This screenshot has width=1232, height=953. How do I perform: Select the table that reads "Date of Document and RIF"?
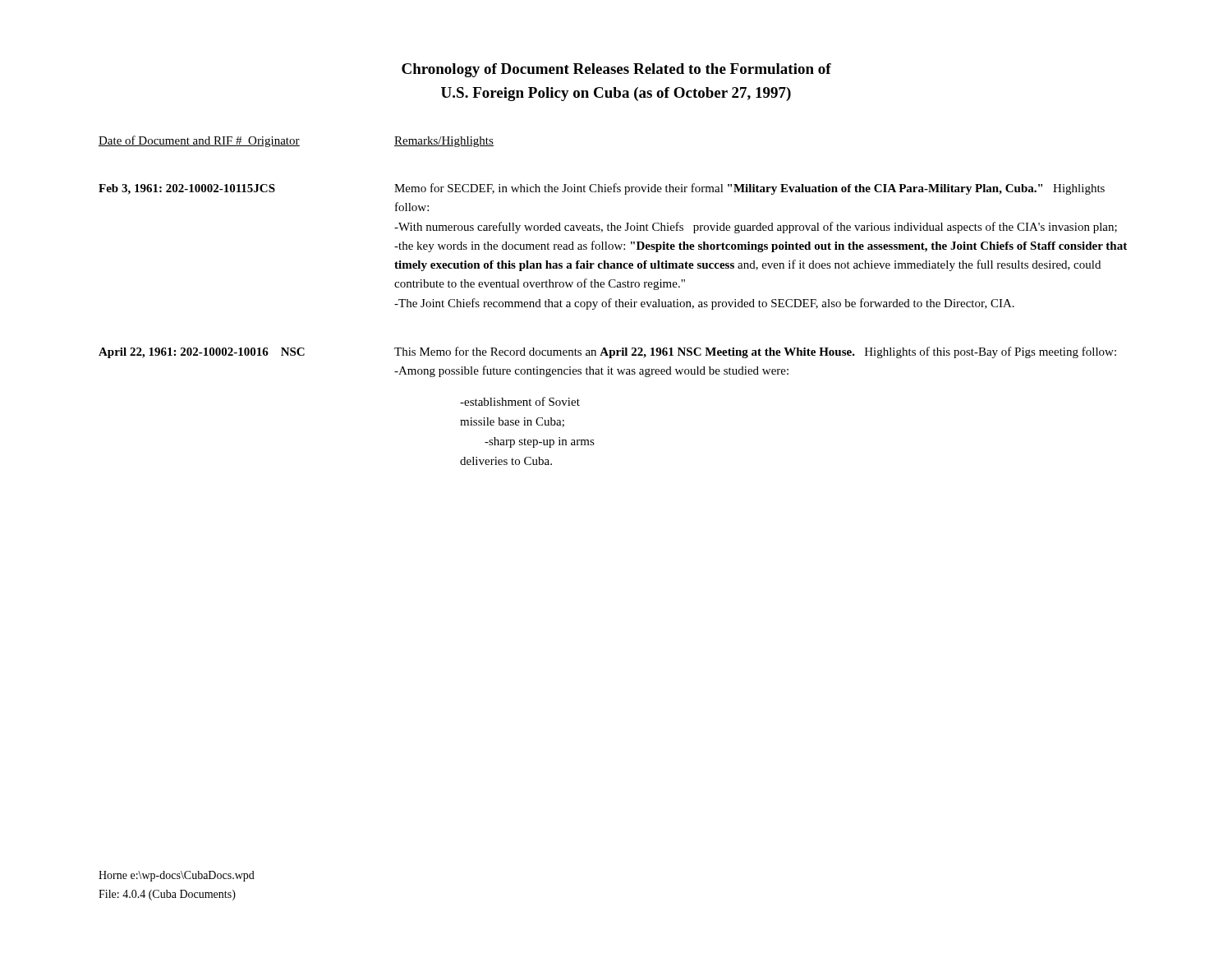click(616, 302)
